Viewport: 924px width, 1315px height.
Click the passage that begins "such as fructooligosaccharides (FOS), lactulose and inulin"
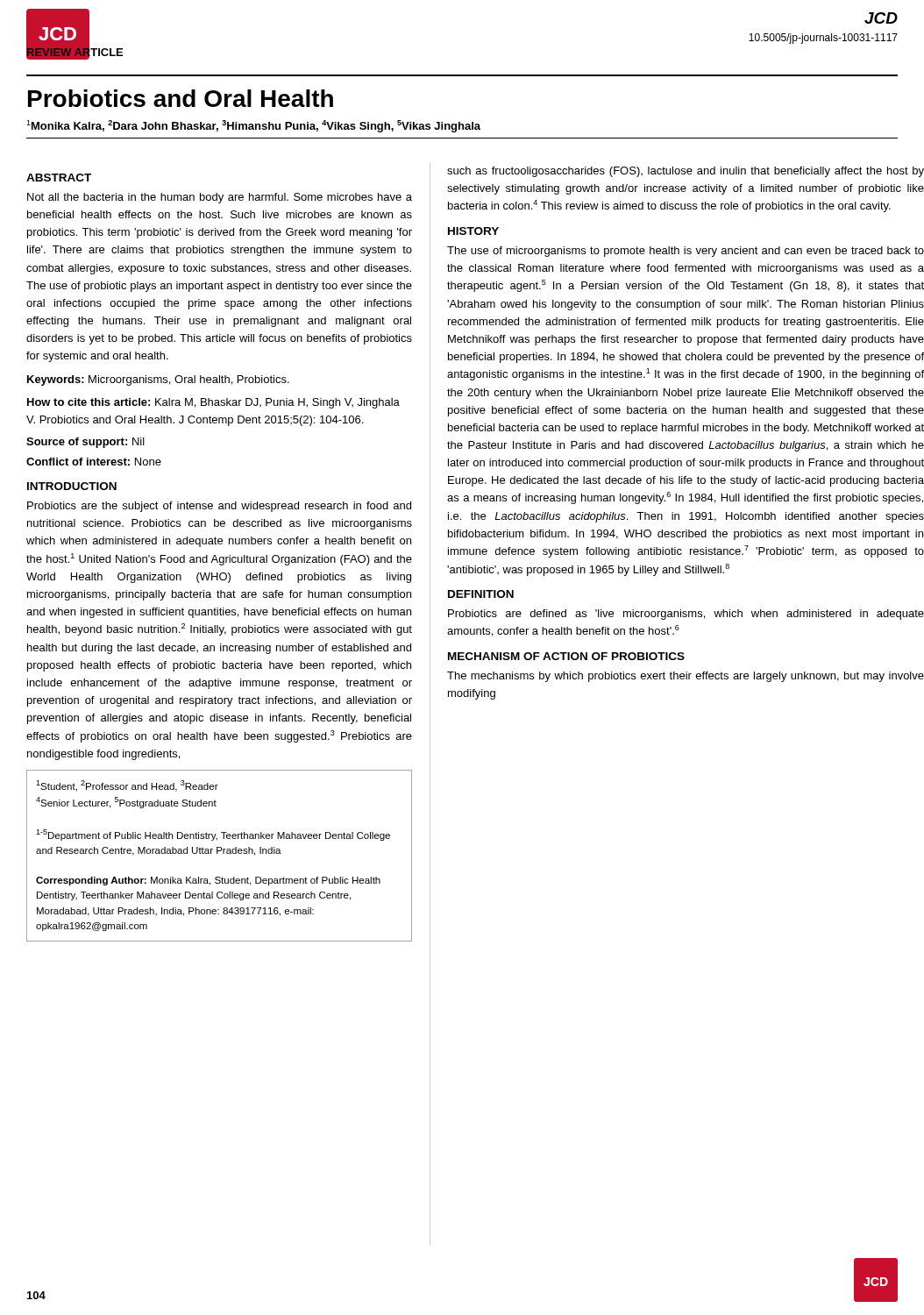pos(686,188)
